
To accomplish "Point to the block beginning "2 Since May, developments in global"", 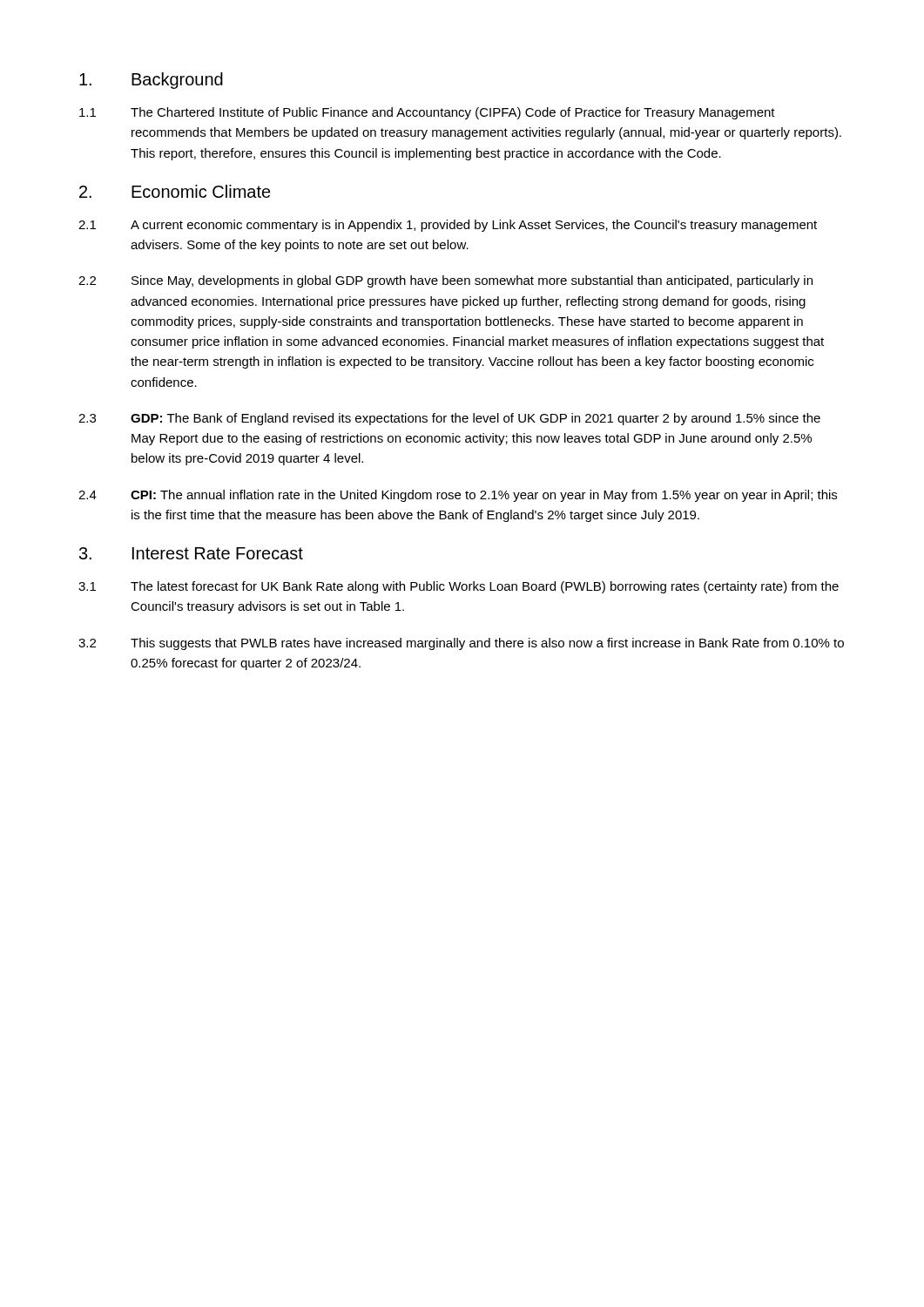I will (462, 331).
